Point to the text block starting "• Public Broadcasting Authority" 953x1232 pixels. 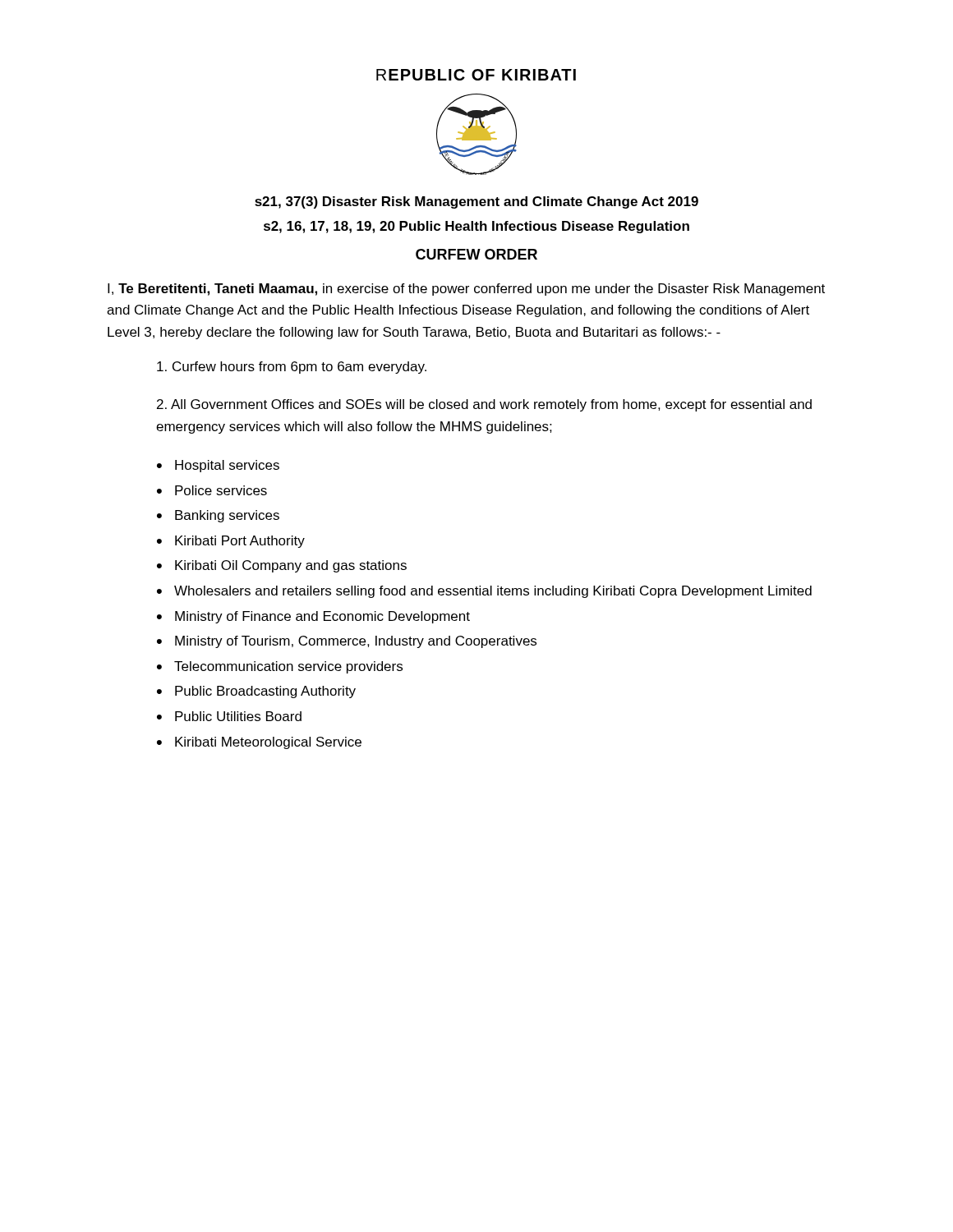[256, 692]
